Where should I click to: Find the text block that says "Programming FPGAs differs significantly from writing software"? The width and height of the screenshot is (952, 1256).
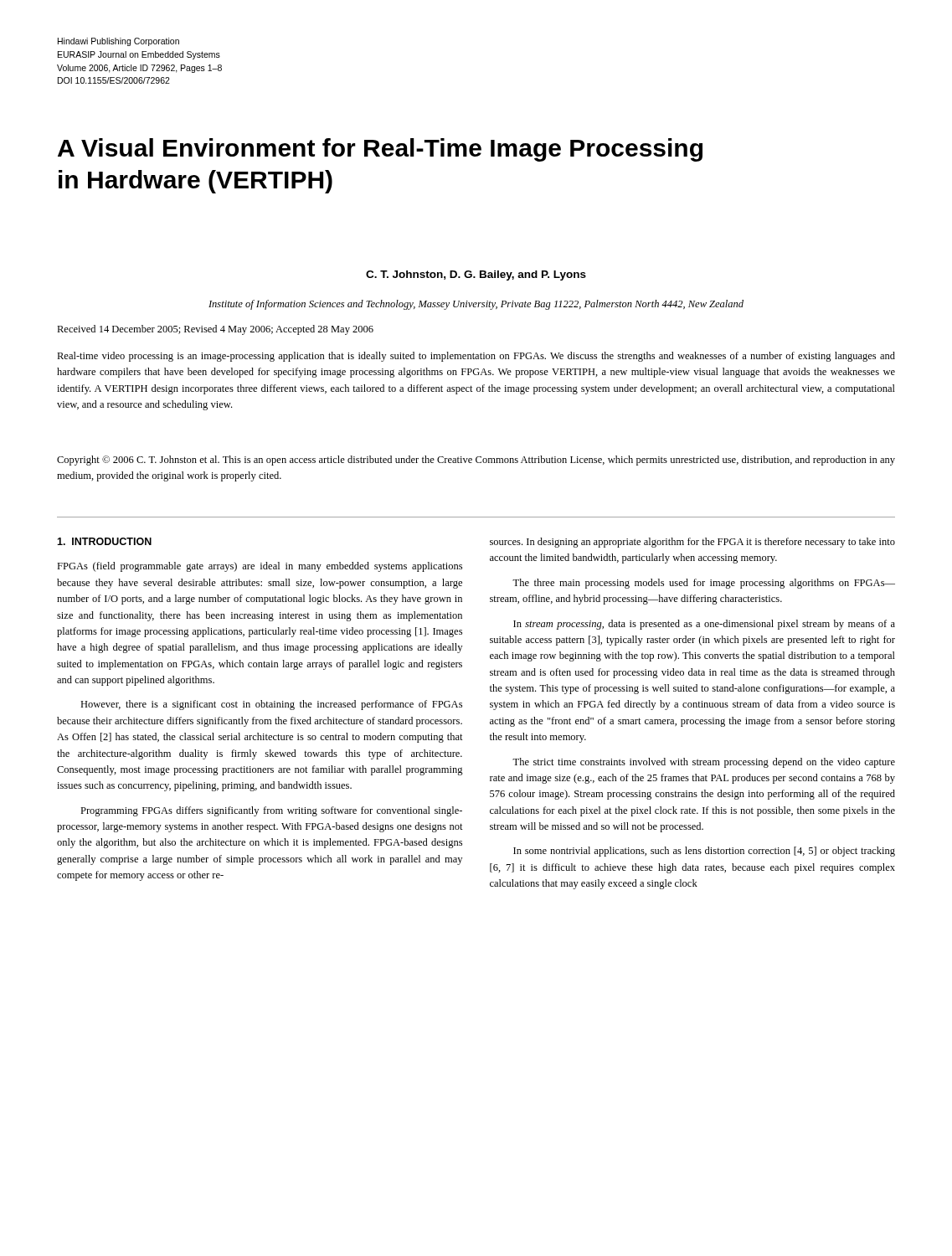tap(260, 843)
